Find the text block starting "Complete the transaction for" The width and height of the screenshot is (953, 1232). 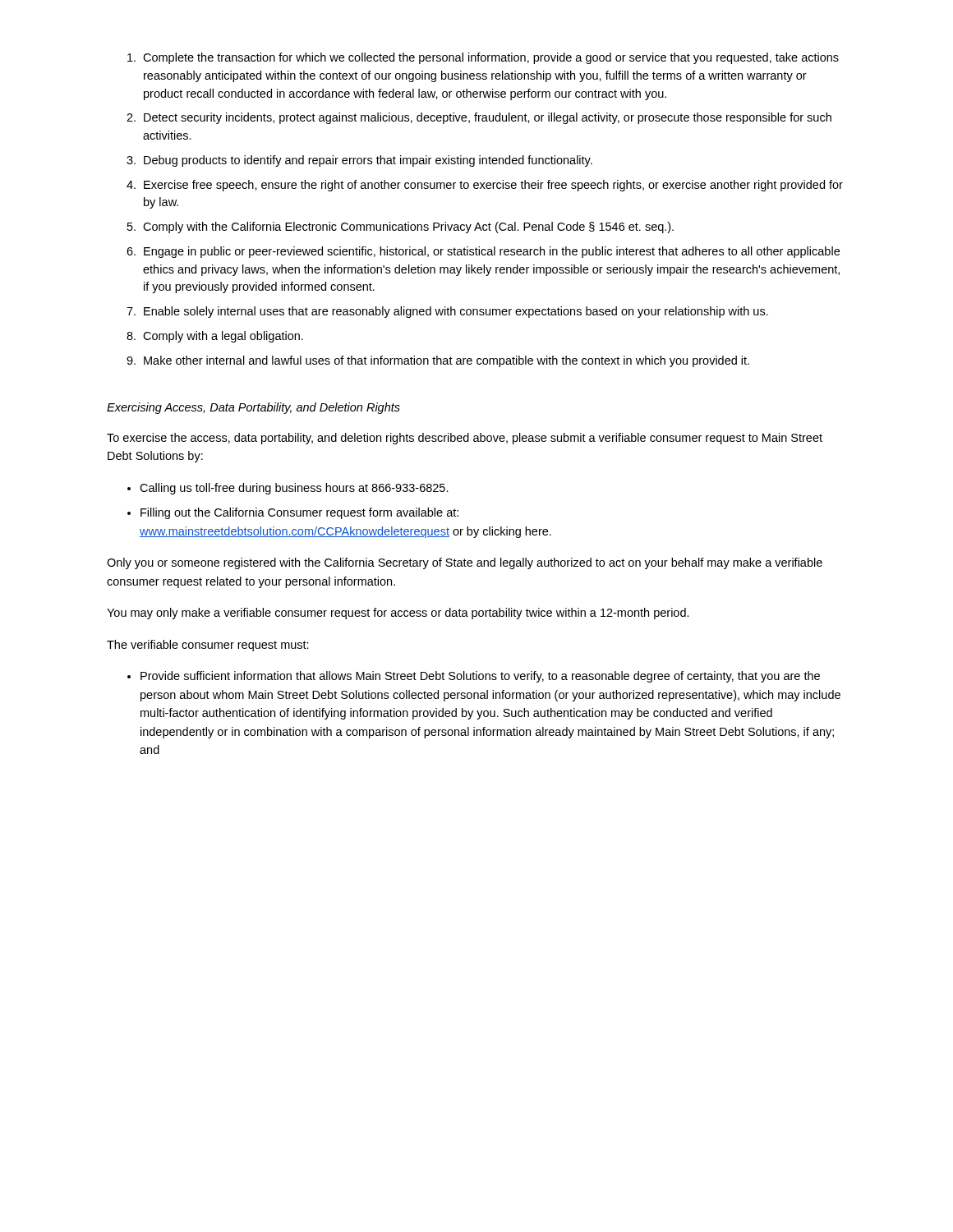pos(491,75)
